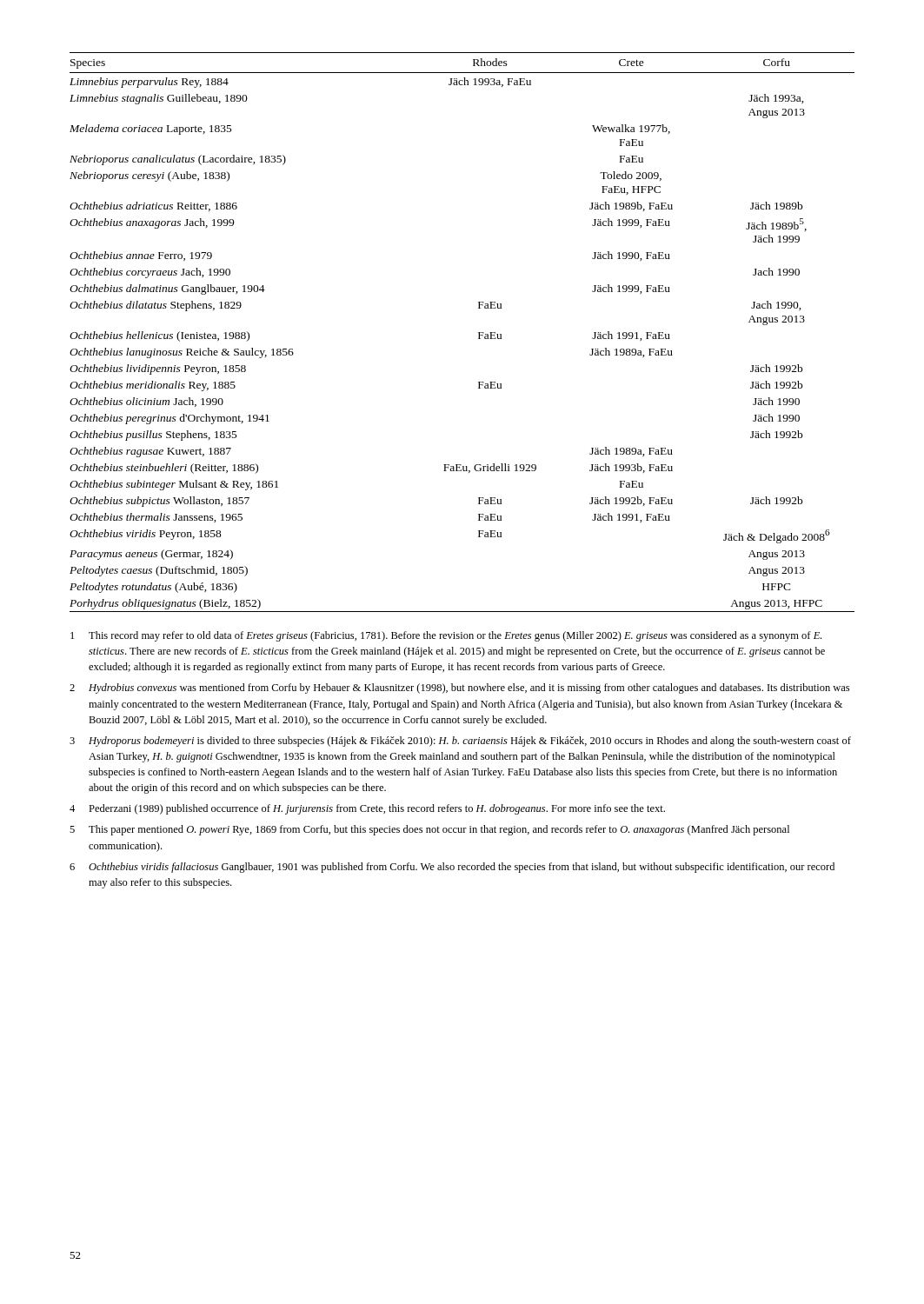Locate the region starting "2 Hydrobius convexus was"
Viewport: 924px width, 1304px height.
462,704
